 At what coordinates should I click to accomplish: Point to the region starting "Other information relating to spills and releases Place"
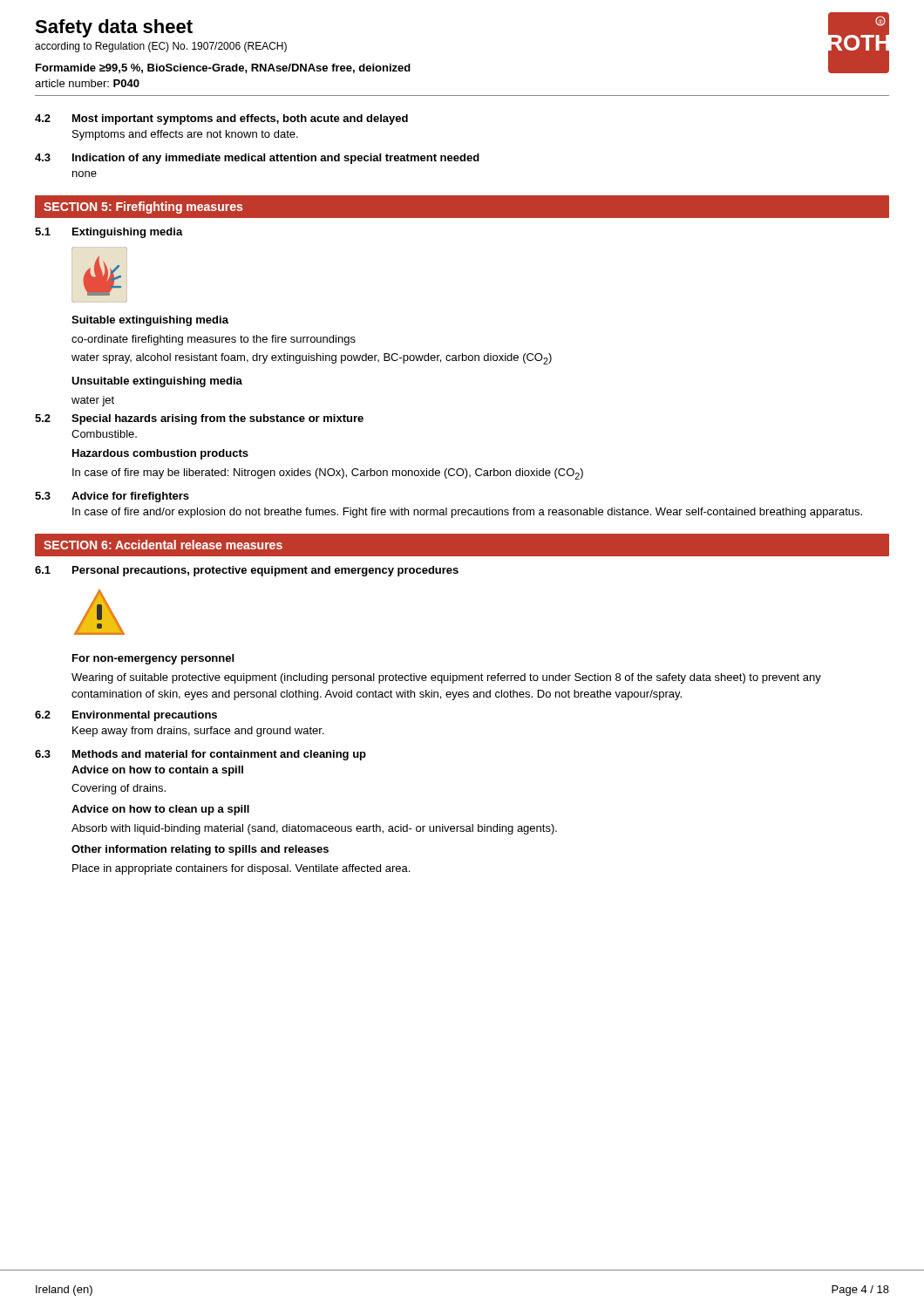click(x=200, y=850)
